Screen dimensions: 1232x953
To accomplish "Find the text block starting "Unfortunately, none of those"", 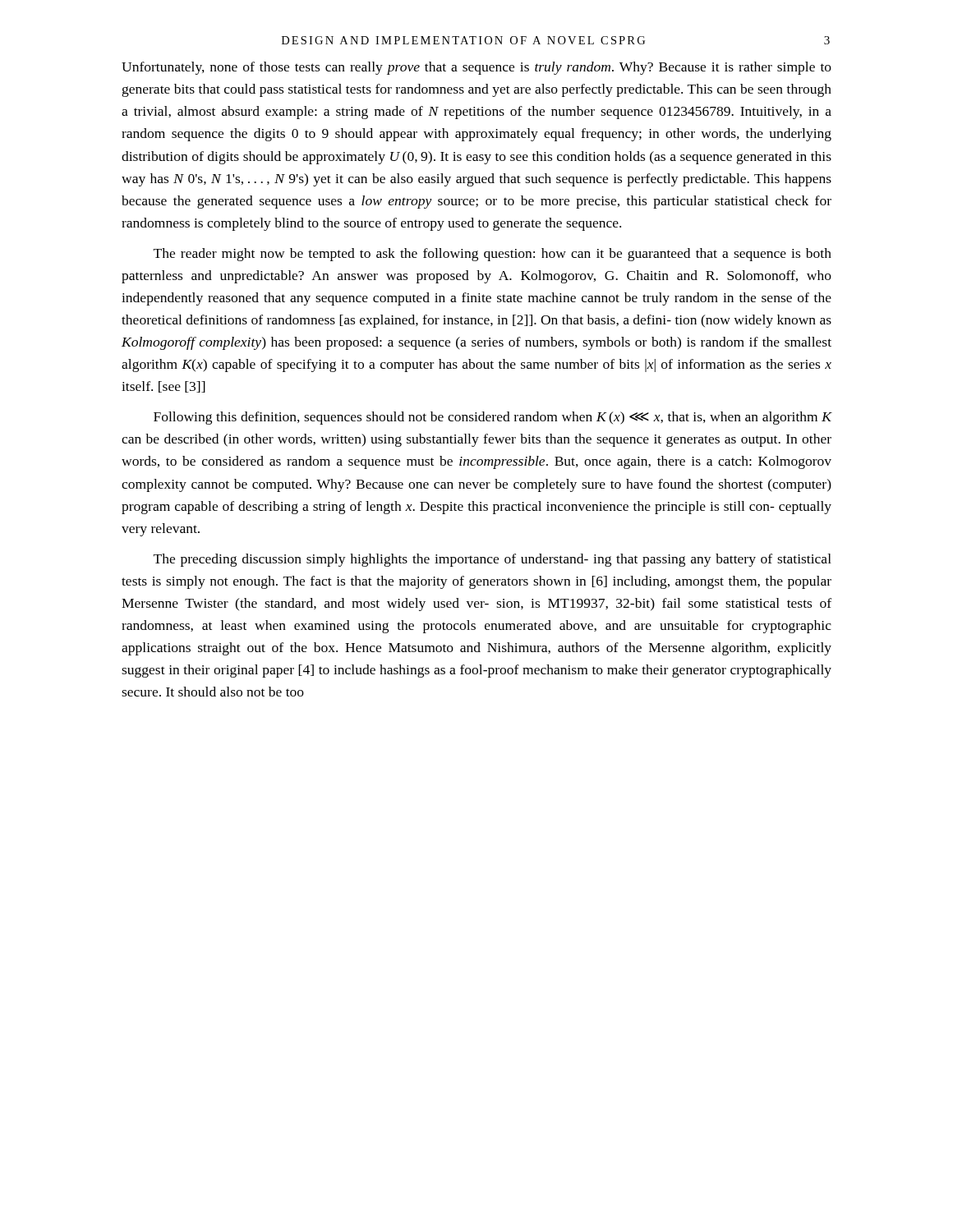I will [x=476, y=145].
